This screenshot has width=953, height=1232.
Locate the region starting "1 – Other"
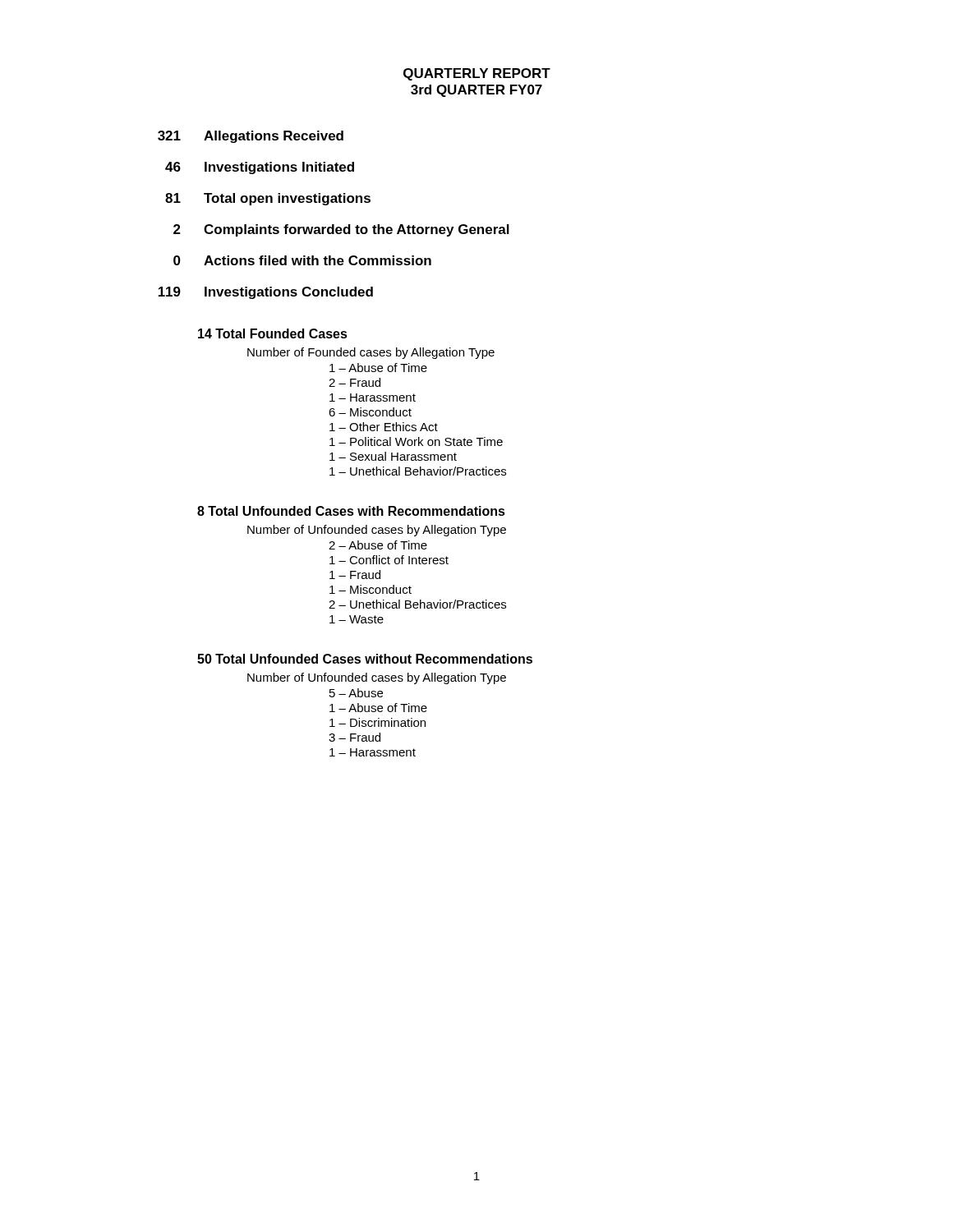(383, 427)
